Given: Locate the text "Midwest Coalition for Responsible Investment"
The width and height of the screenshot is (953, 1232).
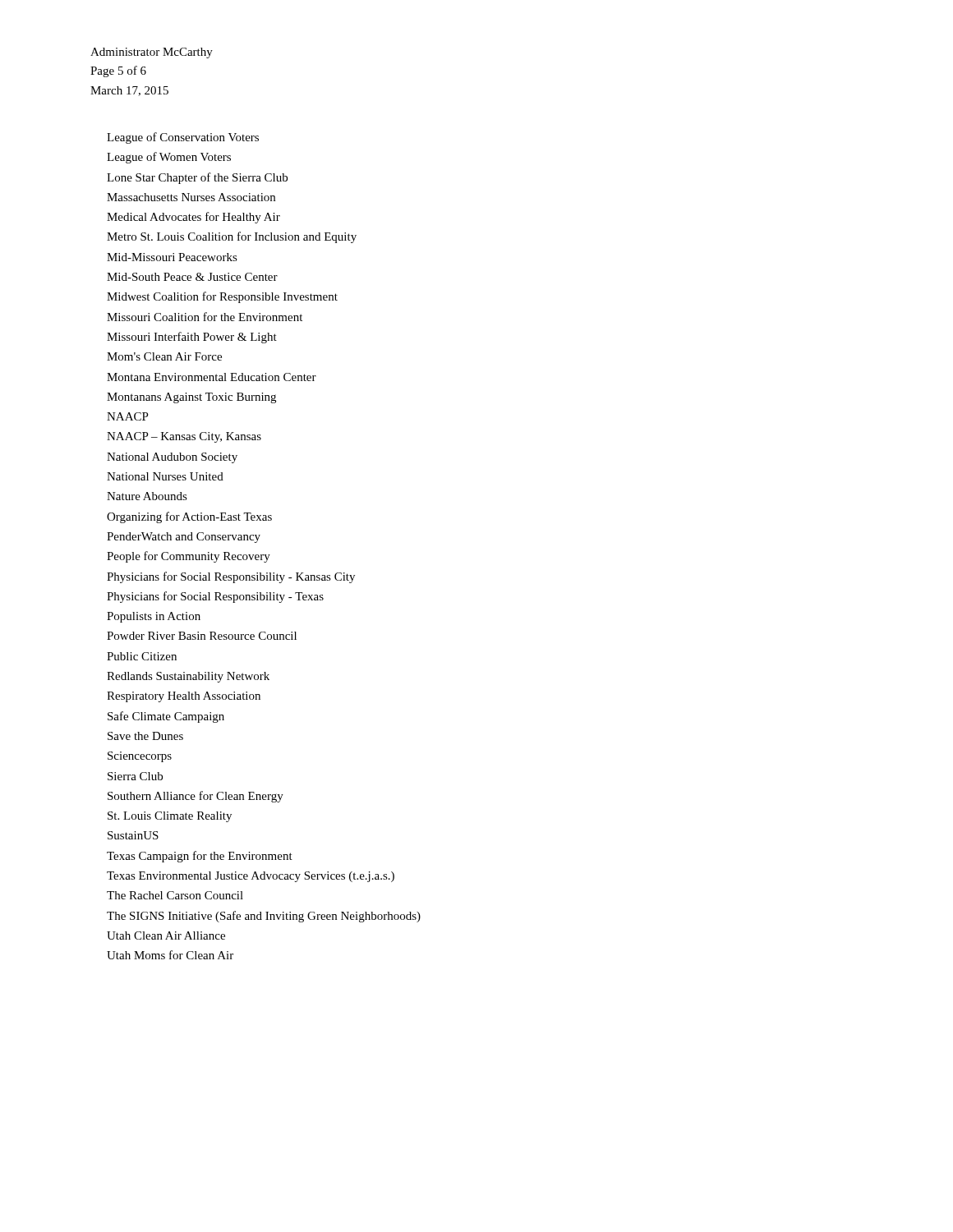Looking at the screenshot, I should (264, 297).
